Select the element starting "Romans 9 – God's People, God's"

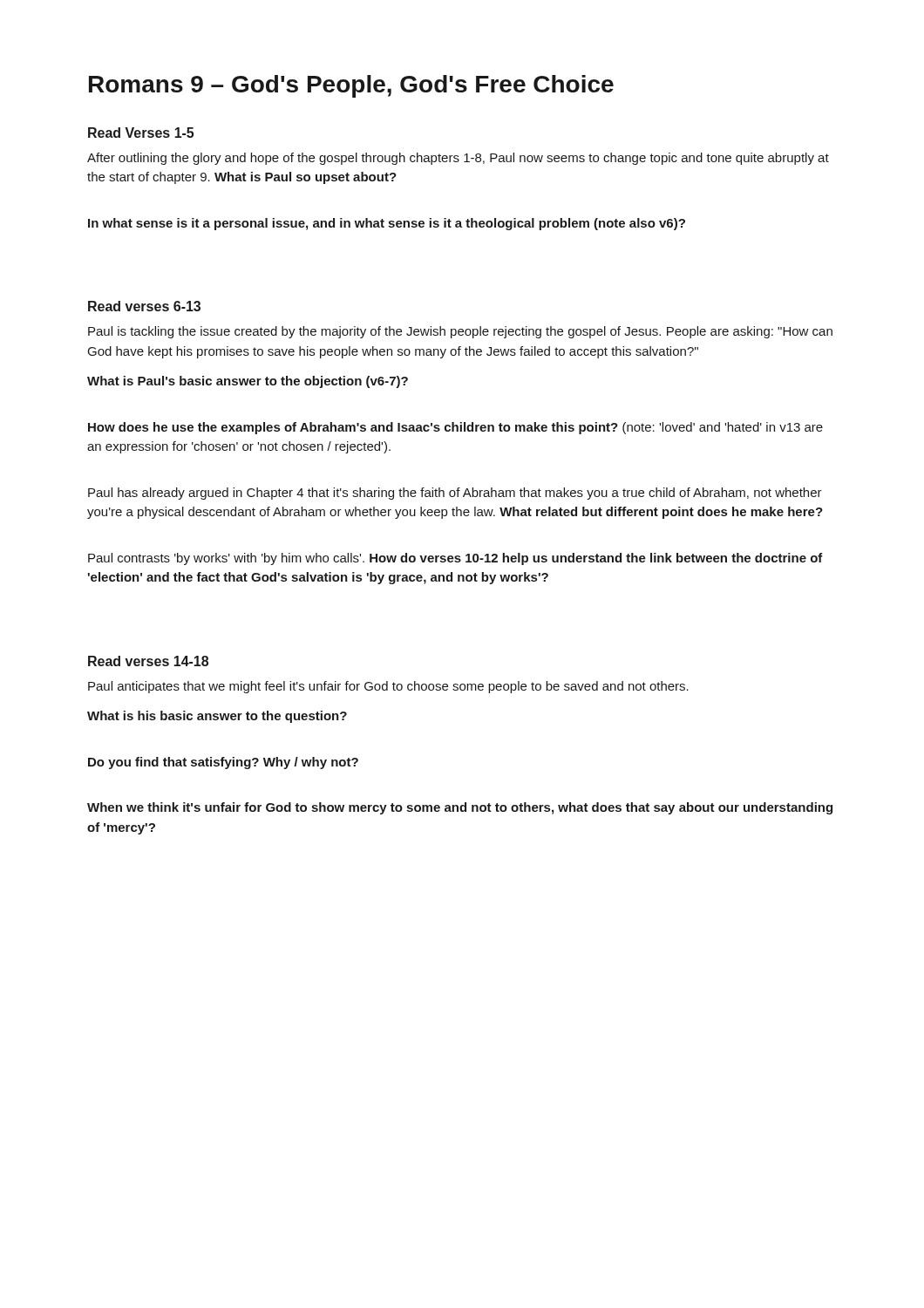pyautogui.click(x=351, y=84)
